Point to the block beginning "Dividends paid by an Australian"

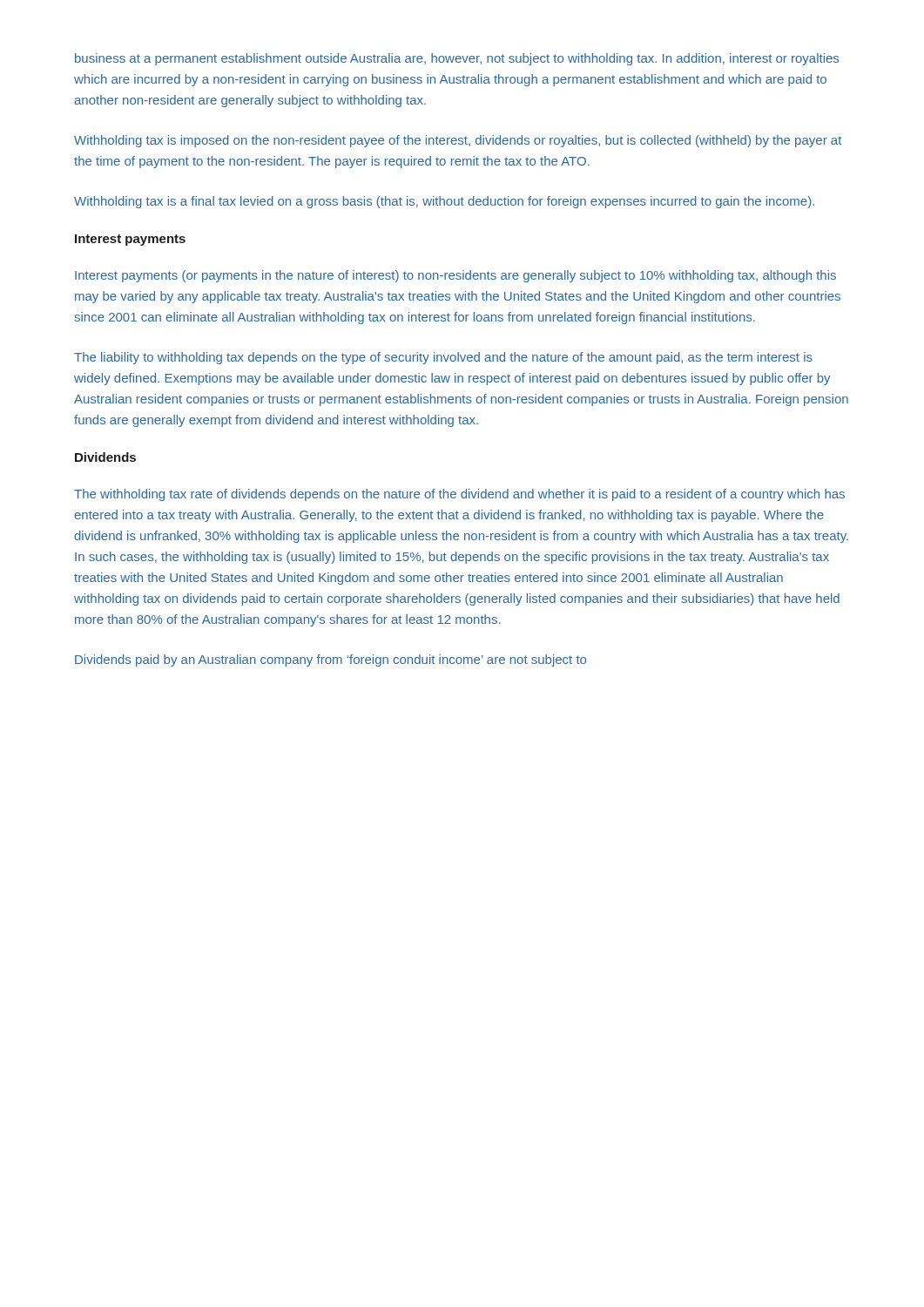(x=330, y=659)
